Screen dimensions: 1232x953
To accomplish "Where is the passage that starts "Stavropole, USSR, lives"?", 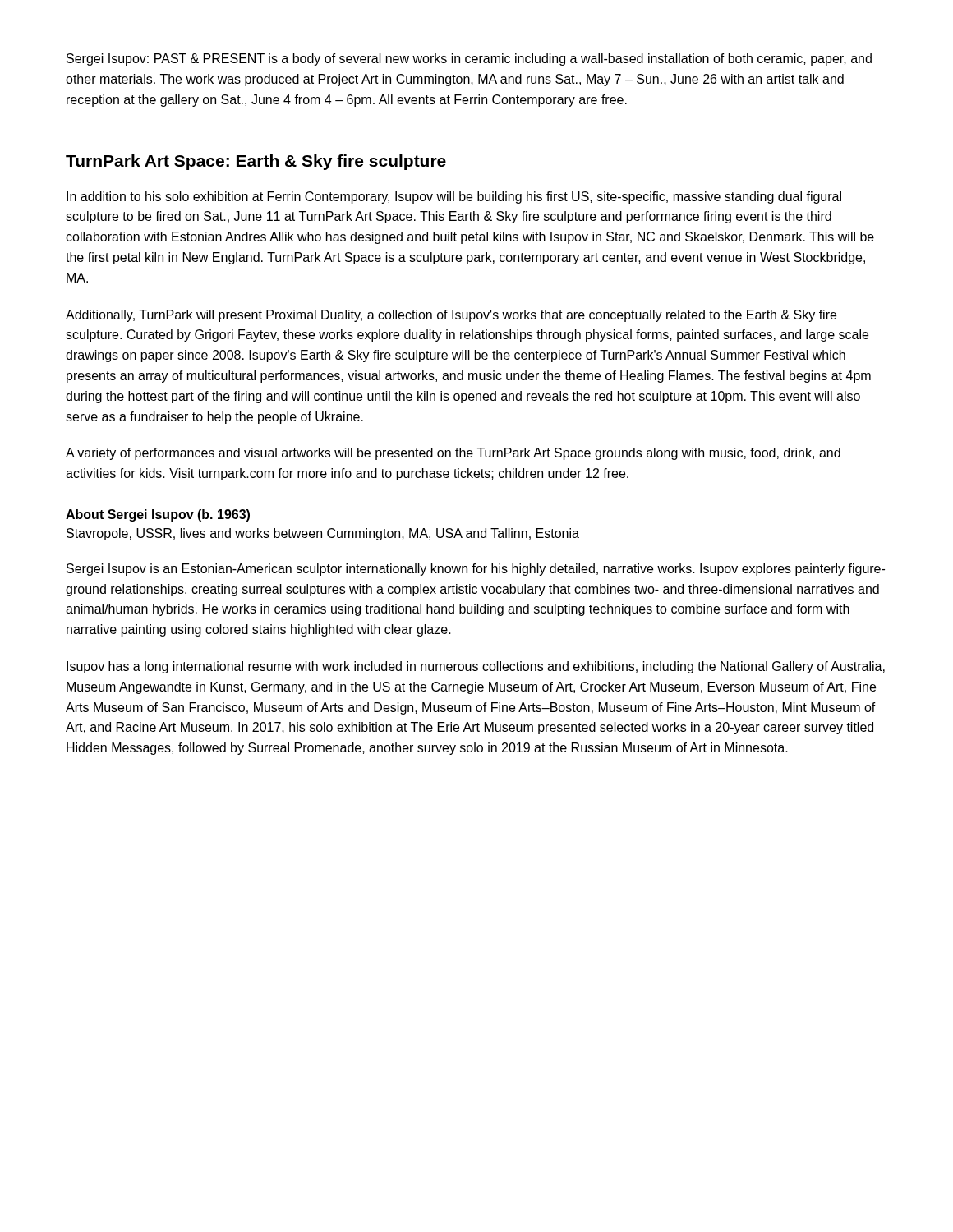I will (x=322, y=534).
